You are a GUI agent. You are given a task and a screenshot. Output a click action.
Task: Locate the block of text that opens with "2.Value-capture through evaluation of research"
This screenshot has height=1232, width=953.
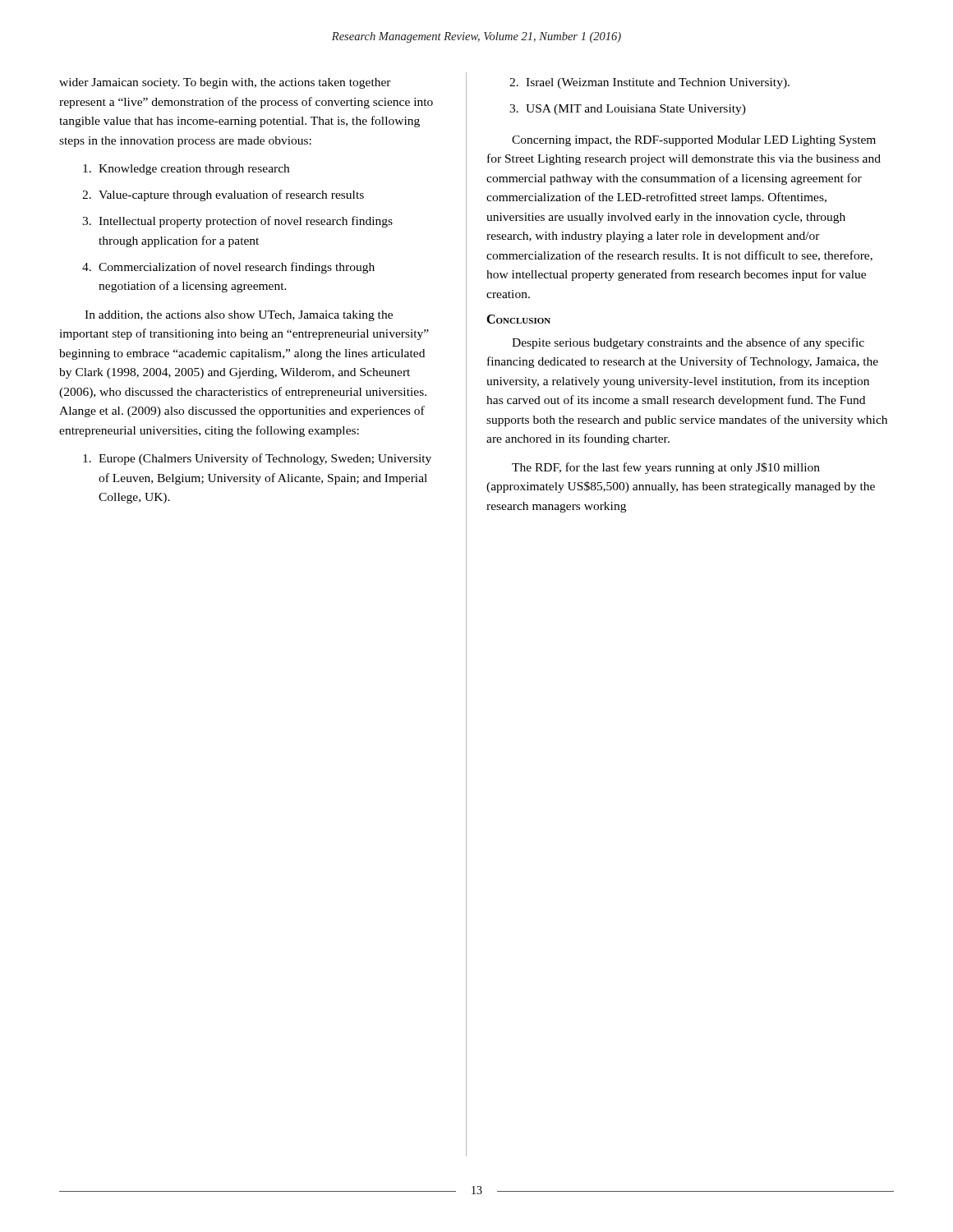tap(258, 195)
